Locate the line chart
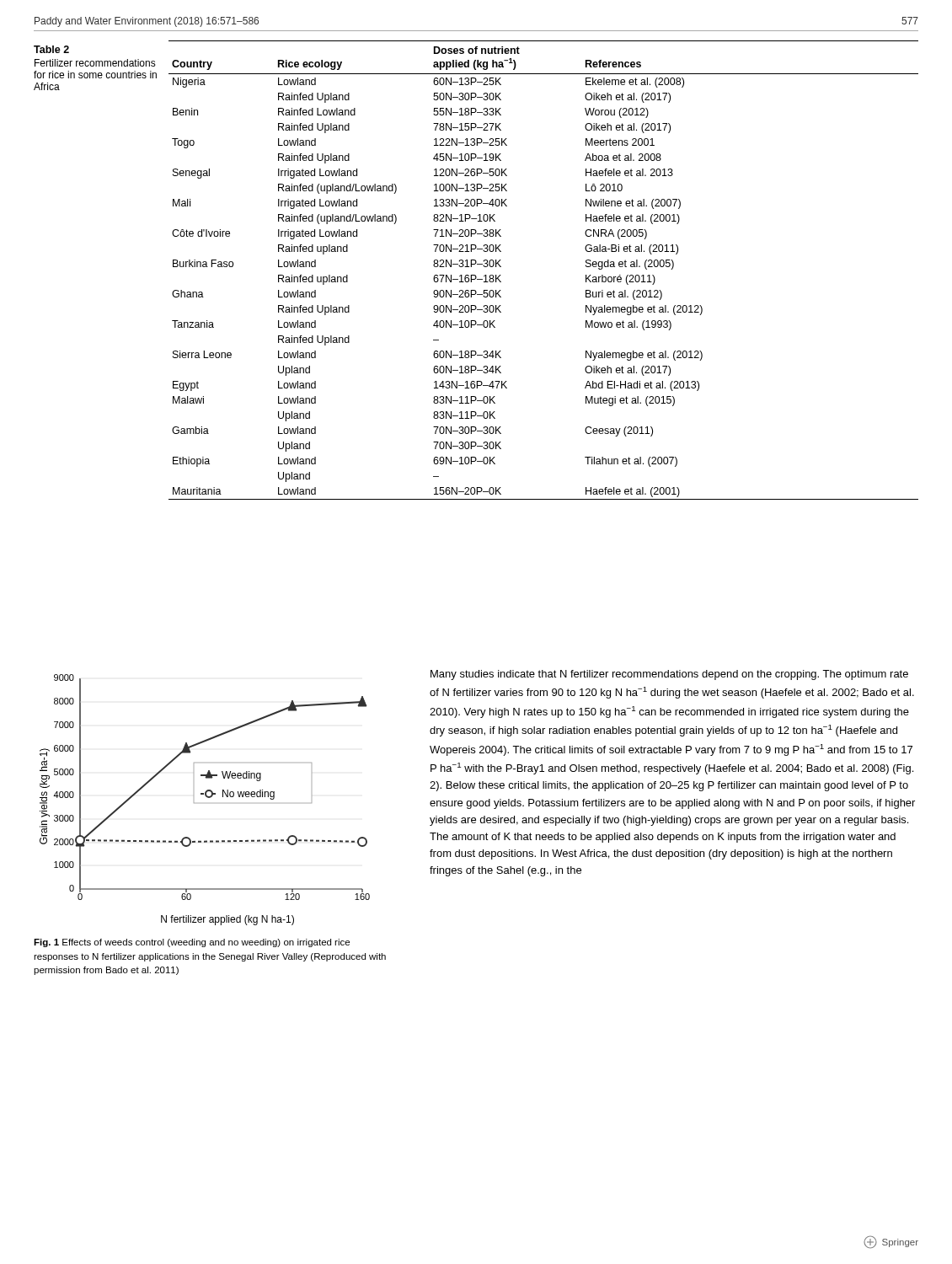Viewport: 952px width, 1264px height. coord(215,796)
